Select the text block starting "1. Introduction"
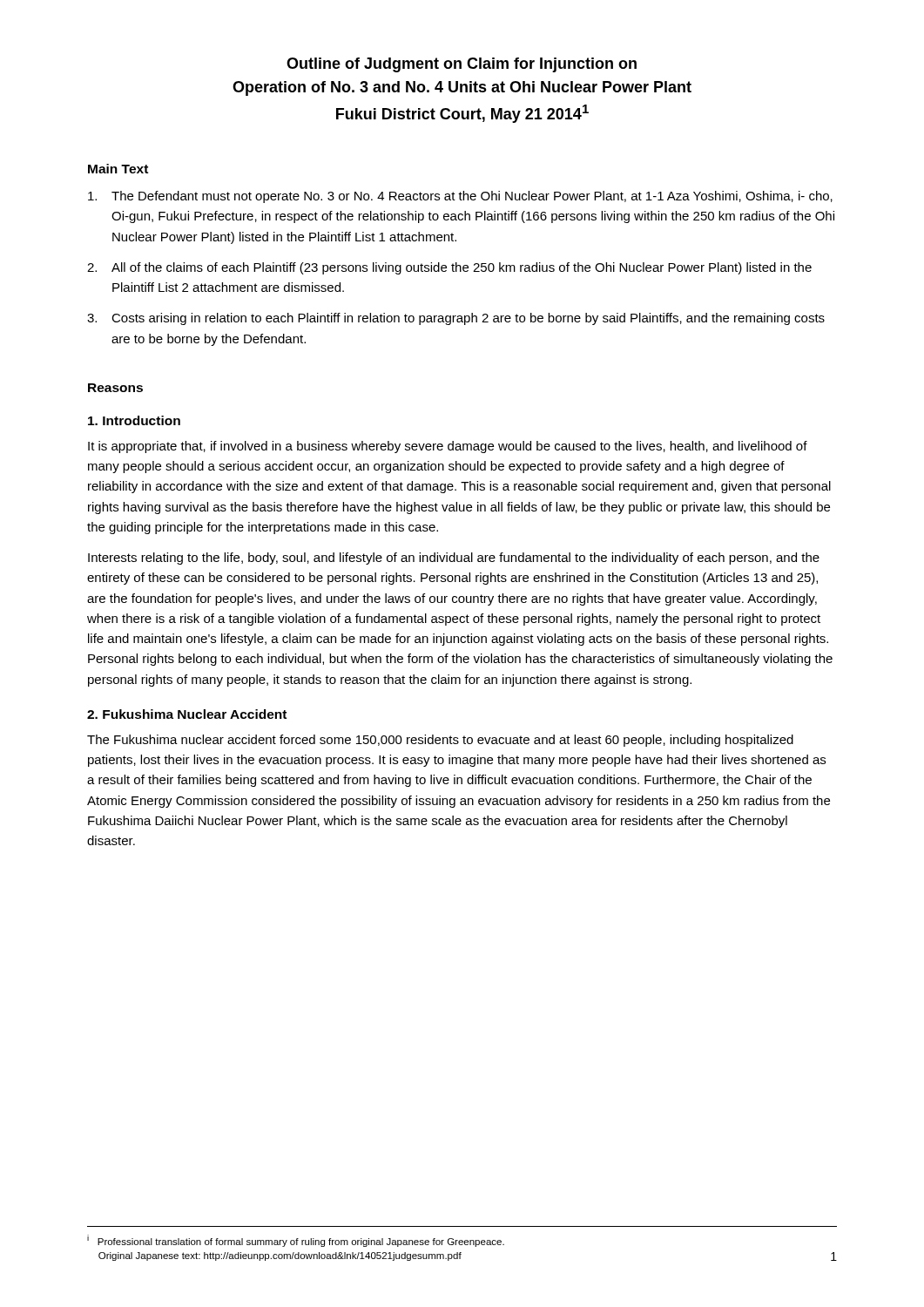The width and height of the screenshot is (924, 1307). click(134, 420)
